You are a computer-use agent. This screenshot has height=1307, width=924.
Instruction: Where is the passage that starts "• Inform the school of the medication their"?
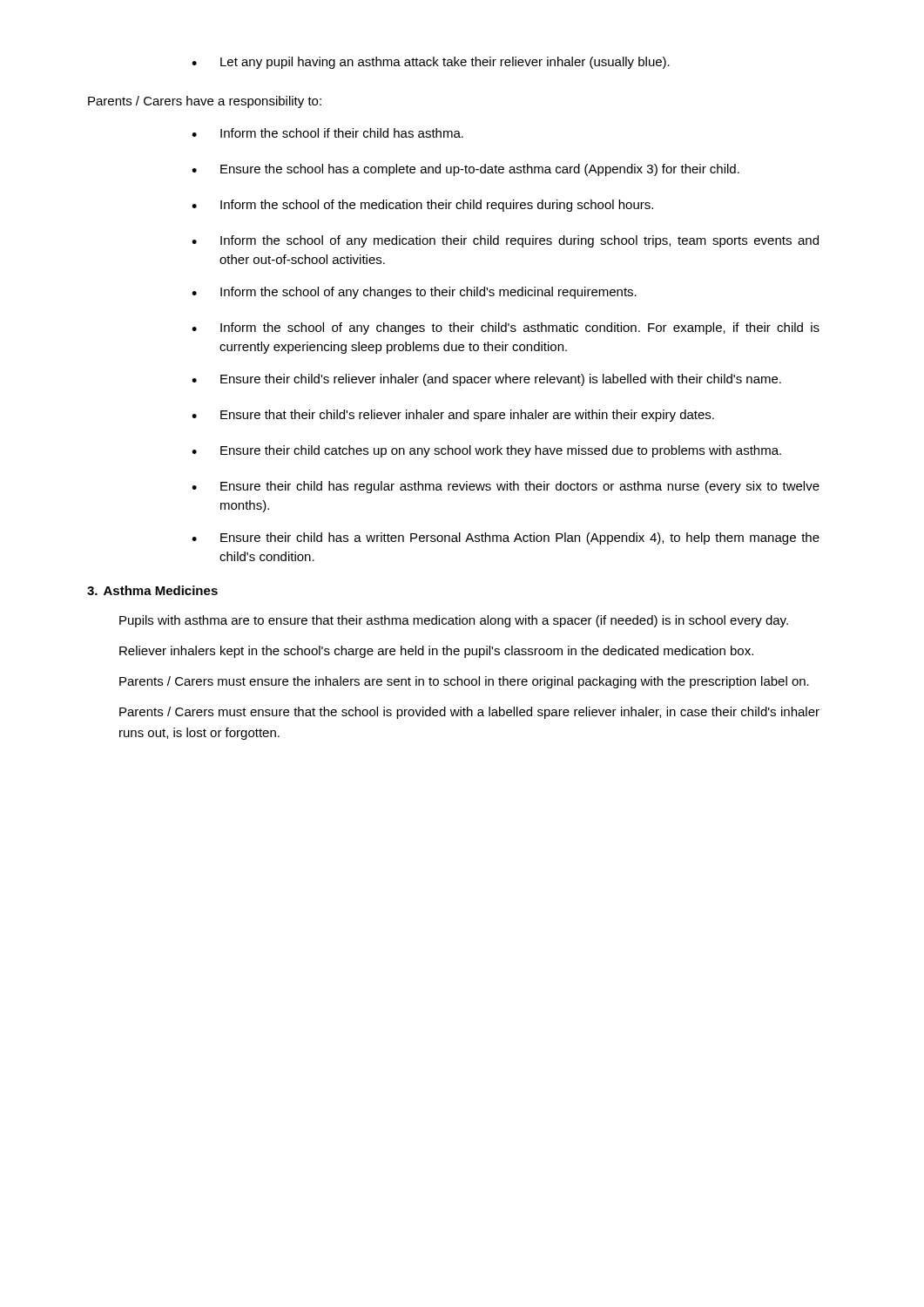(x=506, y=207)
